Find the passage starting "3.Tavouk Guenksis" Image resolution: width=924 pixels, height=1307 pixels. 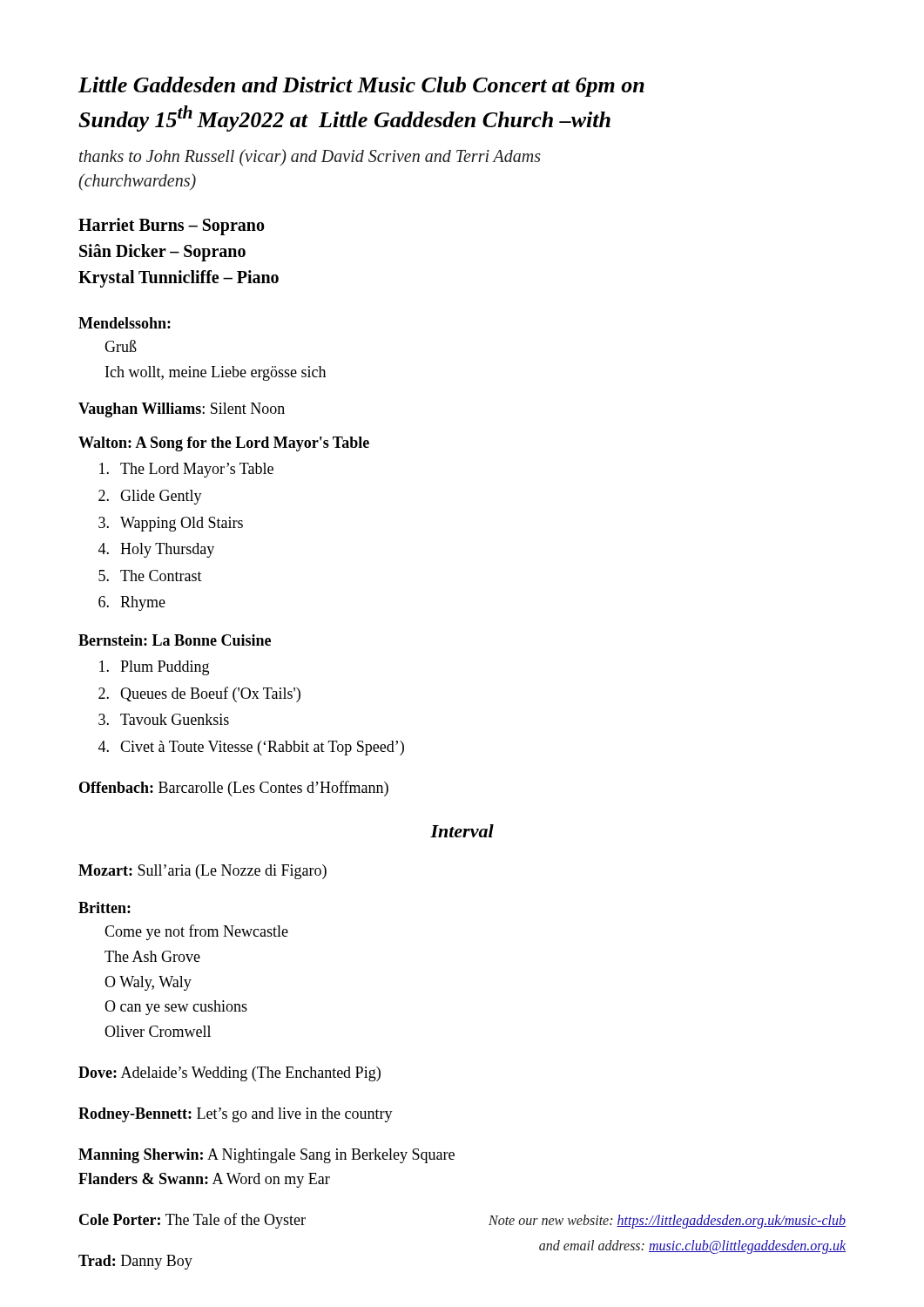click(x=154, y=720)
